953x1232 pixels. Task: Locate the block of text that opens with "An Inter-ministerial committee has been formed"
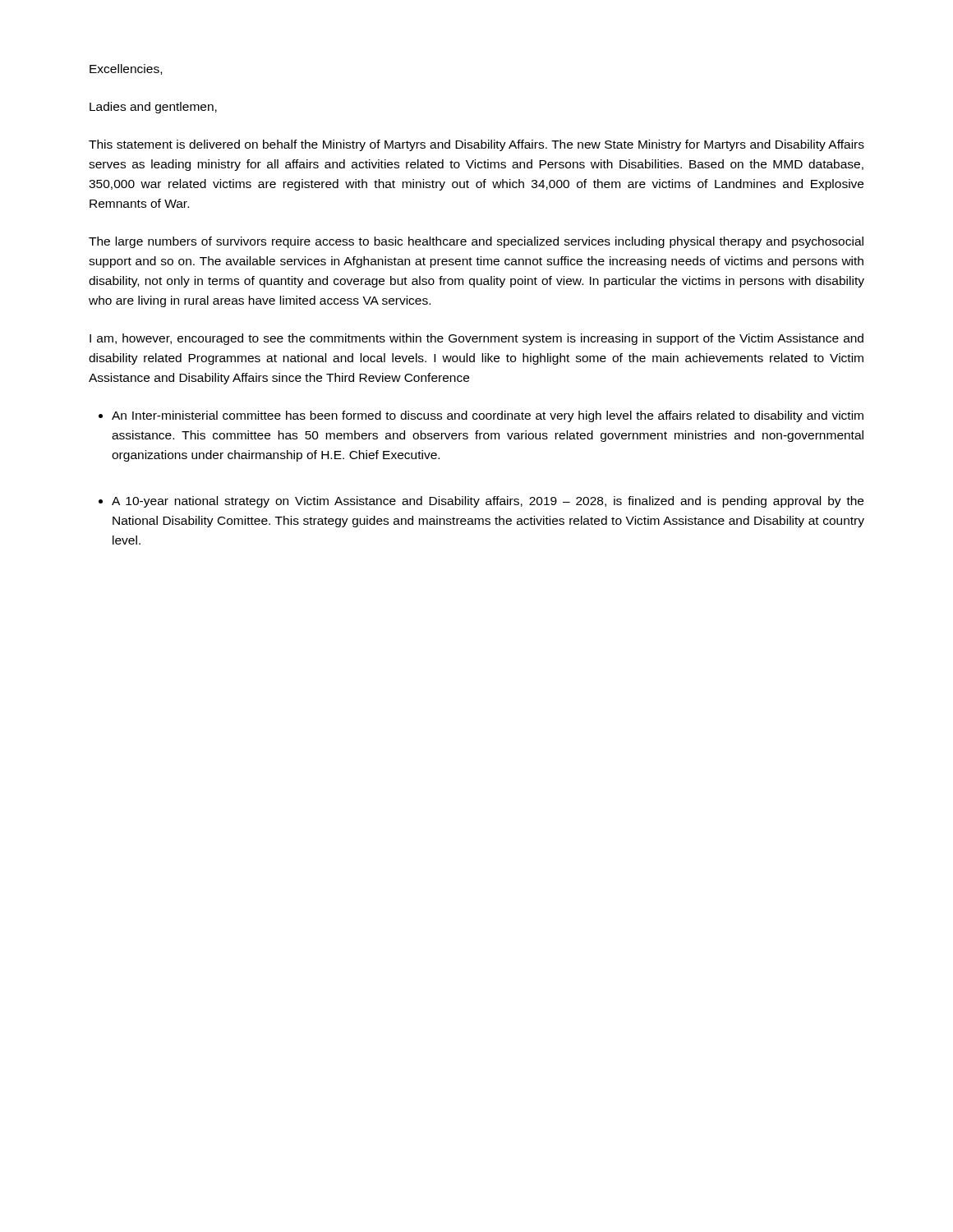click(488, 435)
